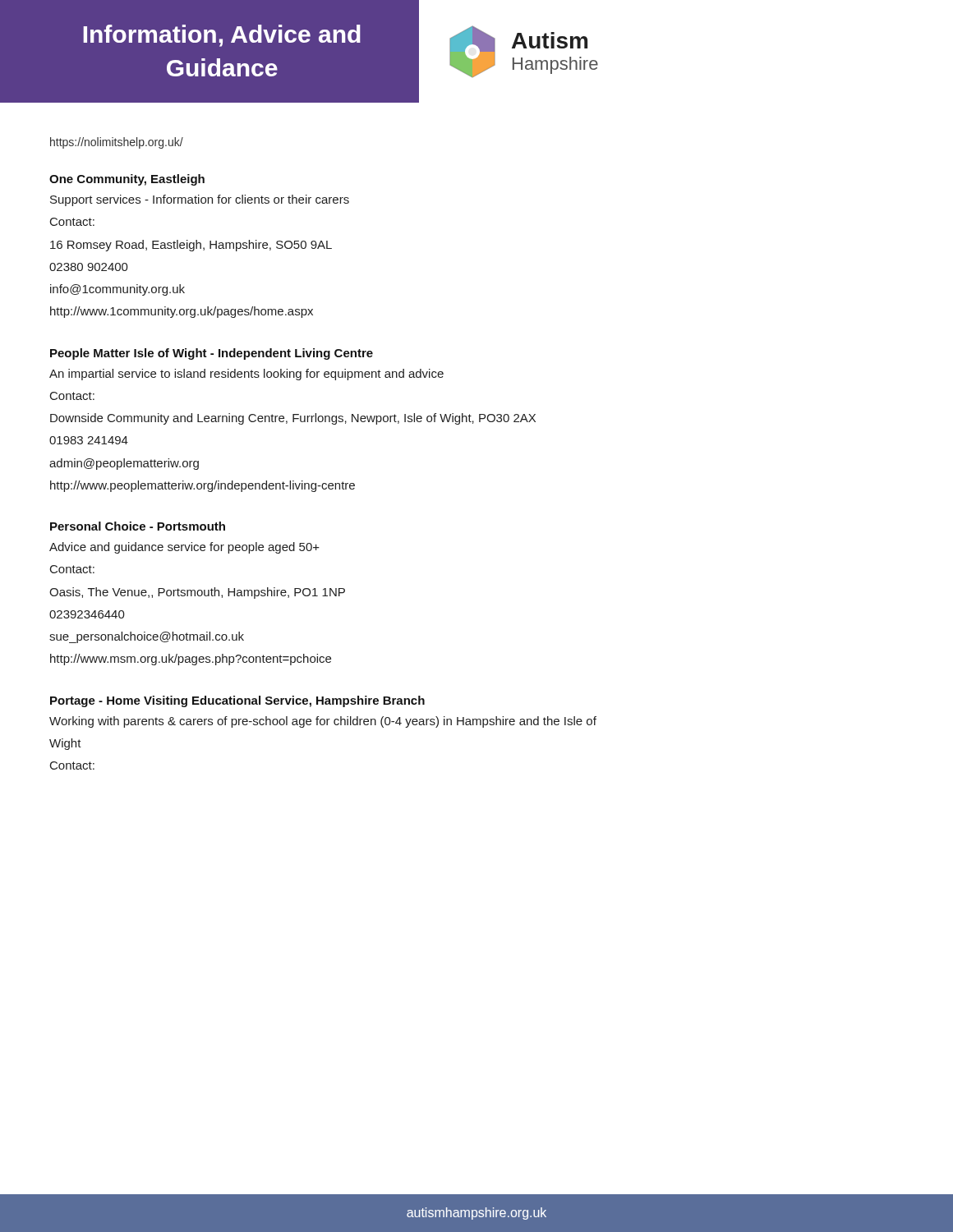Locate the text block with the text "Oasis, The Venue,, Portsmouth, Hampshire, PO1"

[x=197, y=591]
